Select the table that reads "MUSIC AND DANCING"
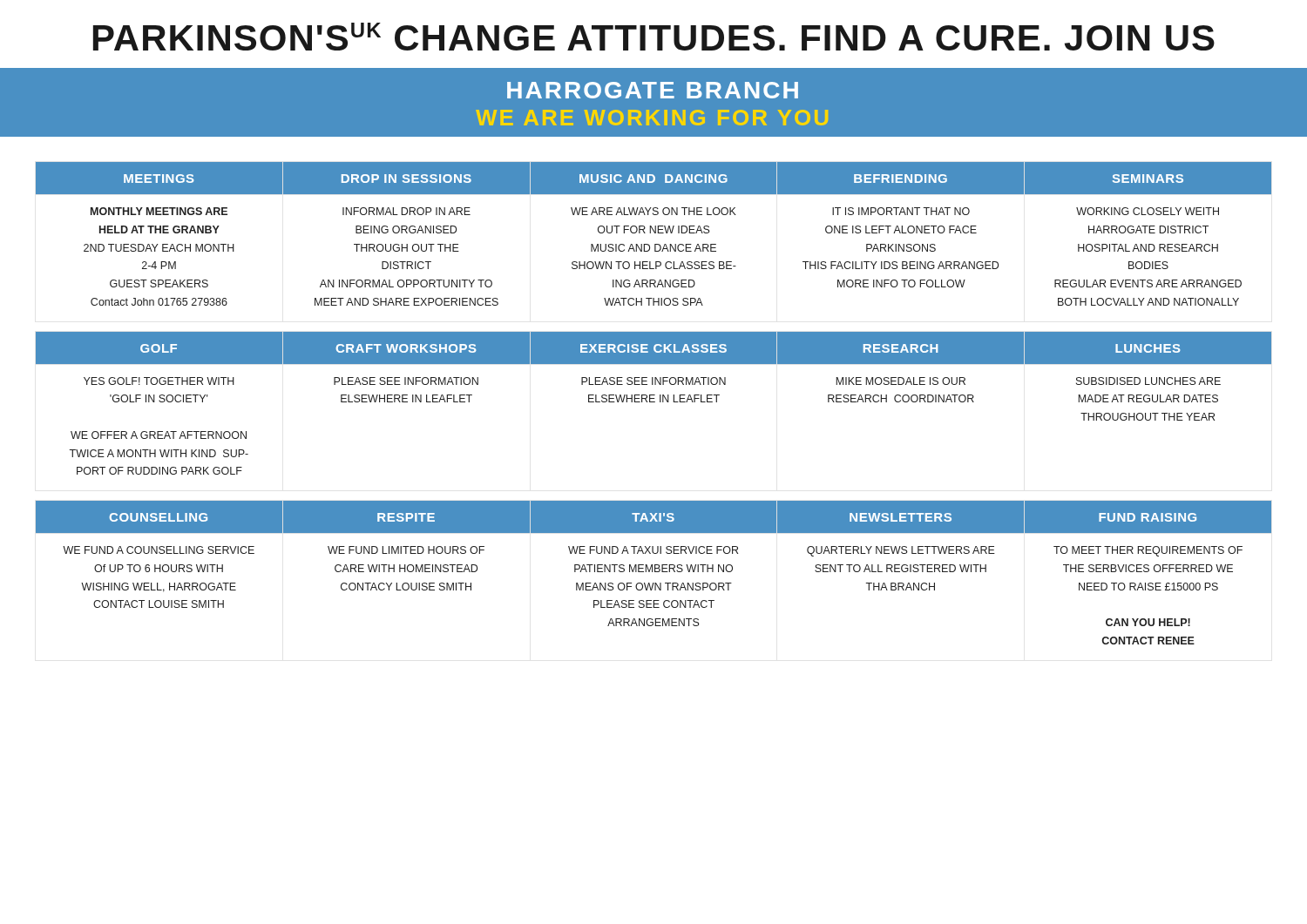The width and height of the screenshot is (1307, 924). tap(654, 241)
